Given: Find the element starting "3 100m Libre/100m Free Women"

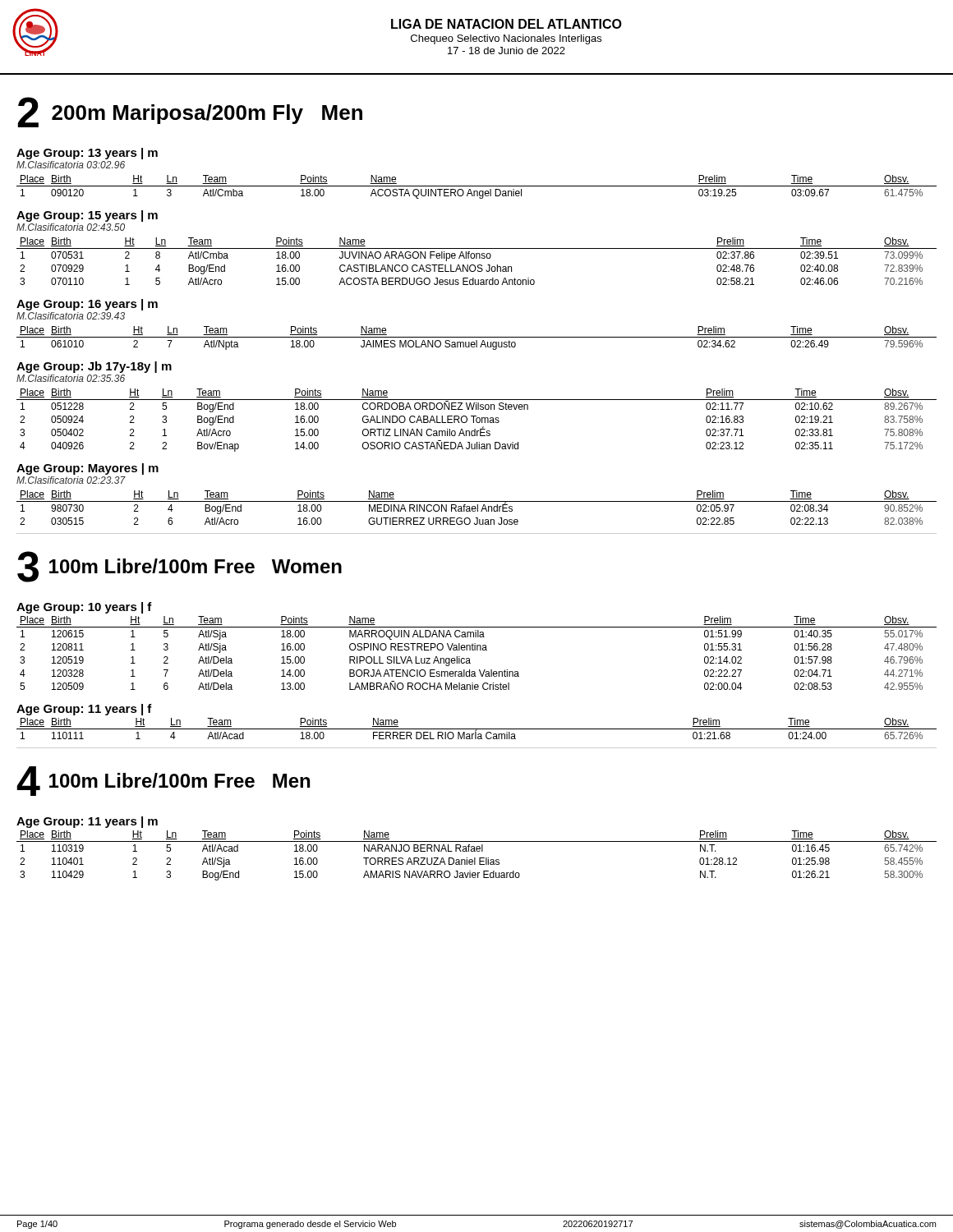Looking at the screenshot, I should pyautogui.click(x=179, y=567).
